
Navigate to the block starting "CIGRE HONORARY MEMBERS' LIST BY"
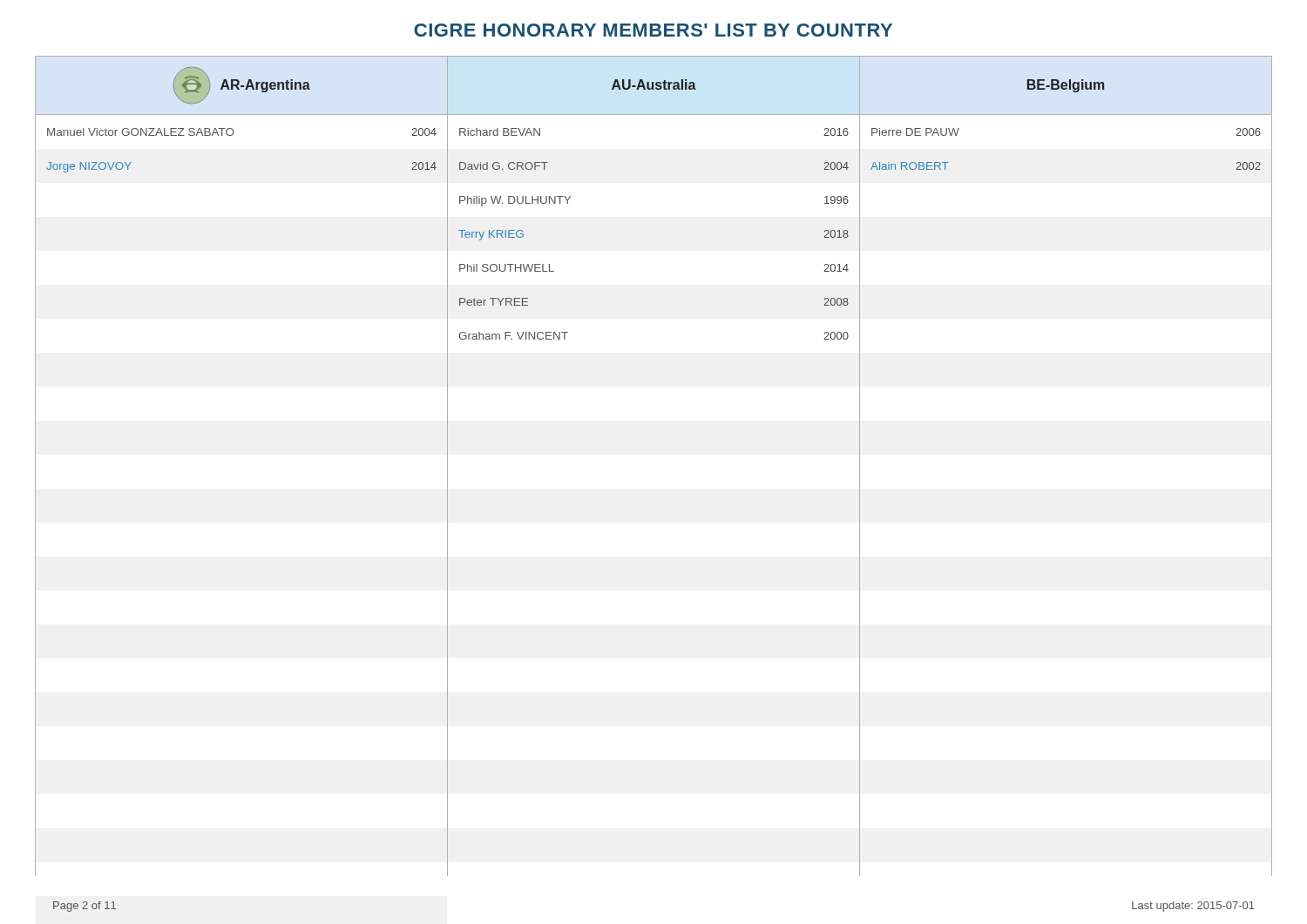654,30
